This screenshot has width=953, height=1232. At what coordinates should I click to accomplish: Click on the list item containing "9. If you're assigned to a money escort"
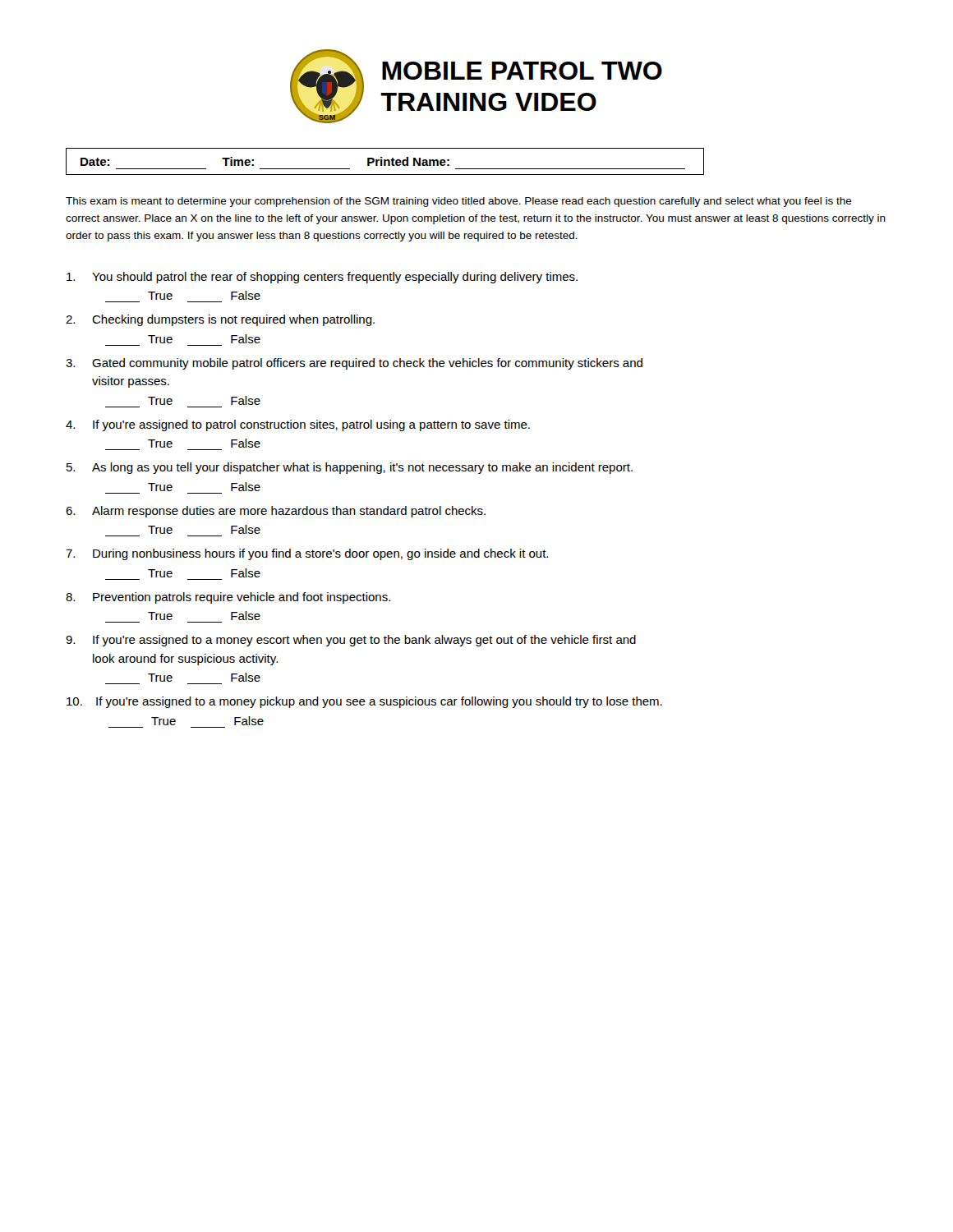point(351,641)
